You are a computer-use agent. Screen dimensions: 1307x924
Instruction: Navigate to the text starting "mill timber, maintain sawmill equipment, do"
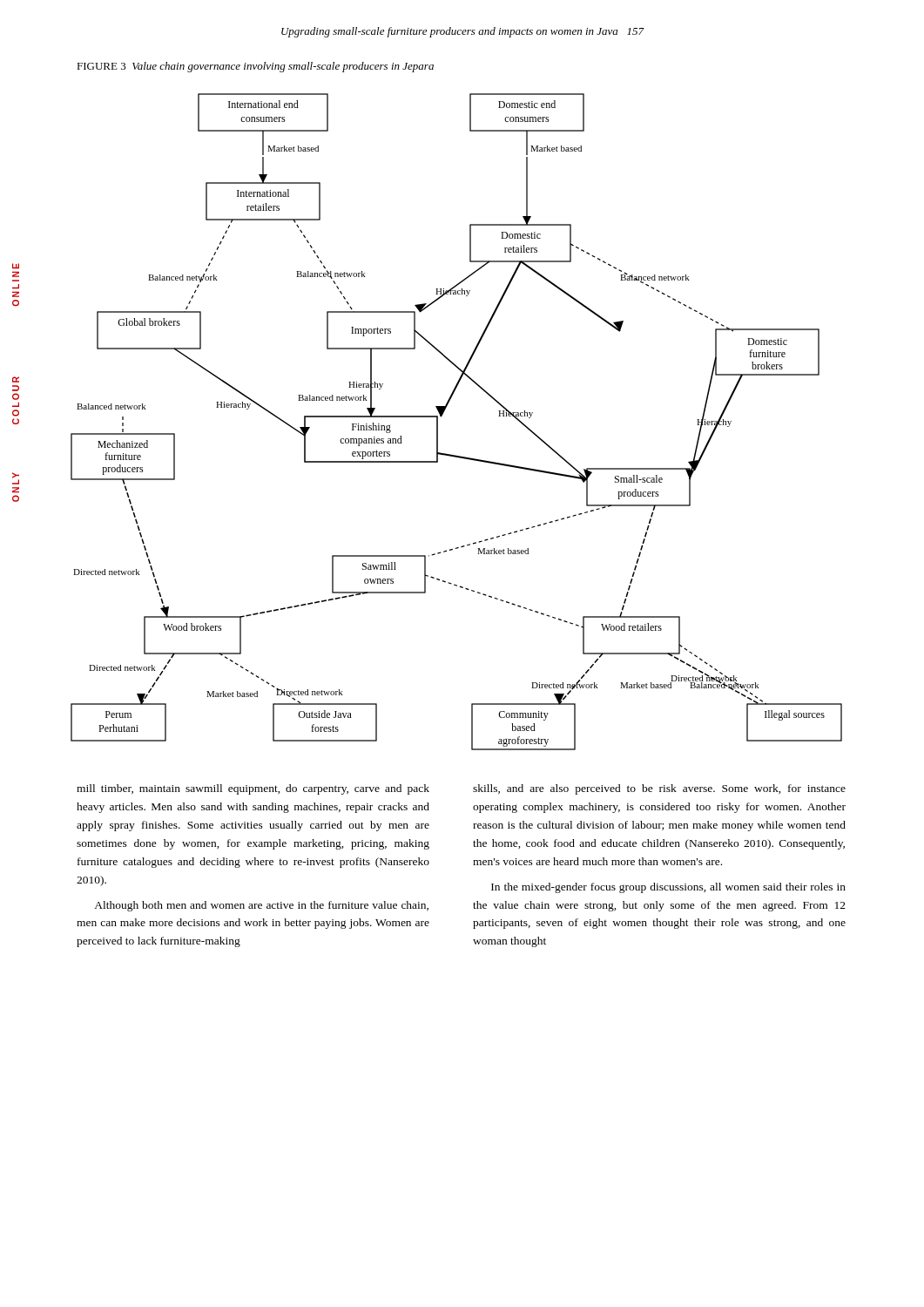[253, 865]
